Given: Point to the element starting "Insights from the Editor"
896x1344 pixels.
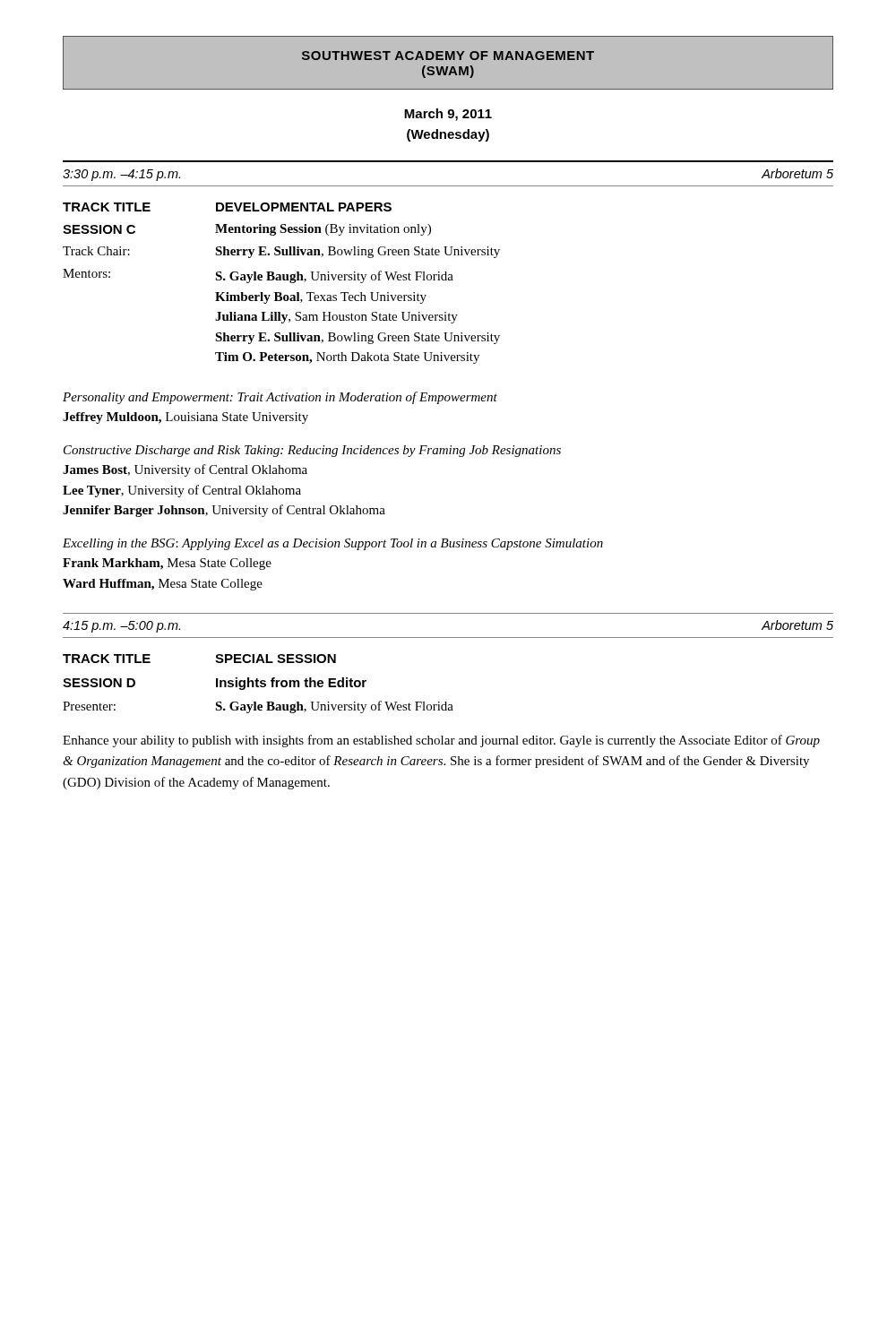Looking at the screenshot, I should pos(291,682).
